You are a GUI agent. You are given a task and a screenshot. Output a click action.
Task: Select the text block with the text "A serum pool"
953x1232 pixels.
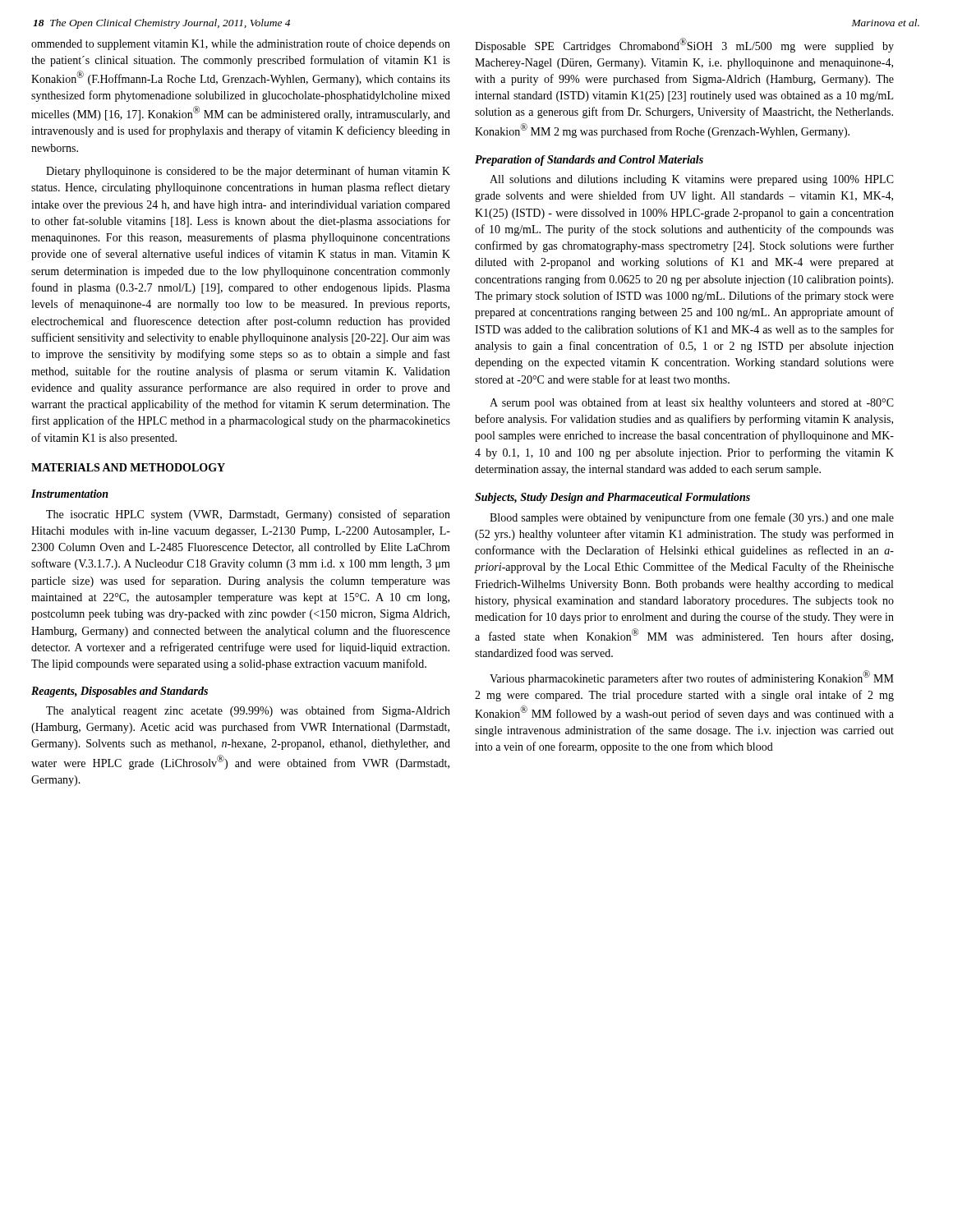(684, 437)
